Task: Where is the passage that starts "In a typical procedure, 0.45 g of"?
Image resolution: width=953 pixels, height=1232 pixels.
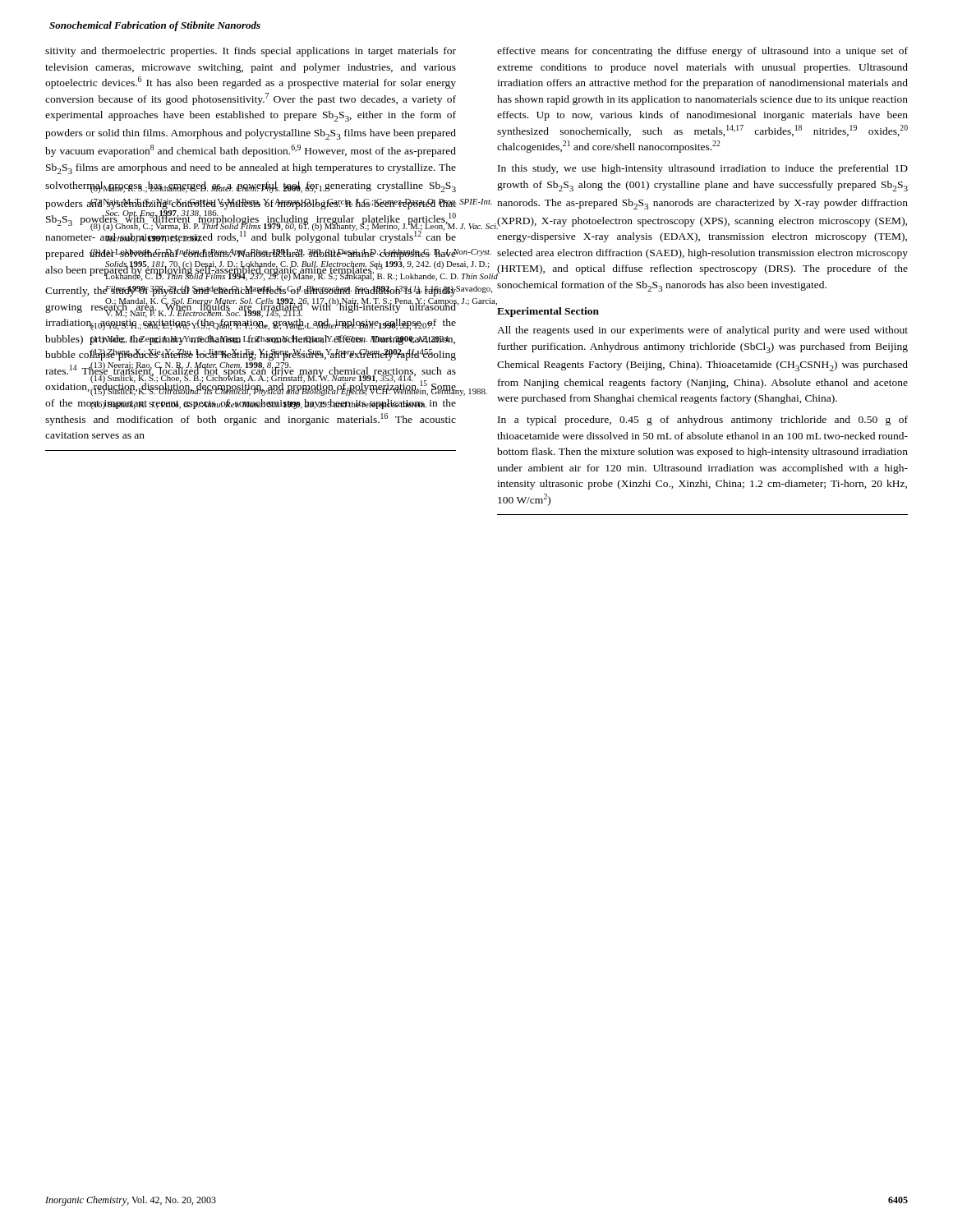Action: tap(702, 459)
